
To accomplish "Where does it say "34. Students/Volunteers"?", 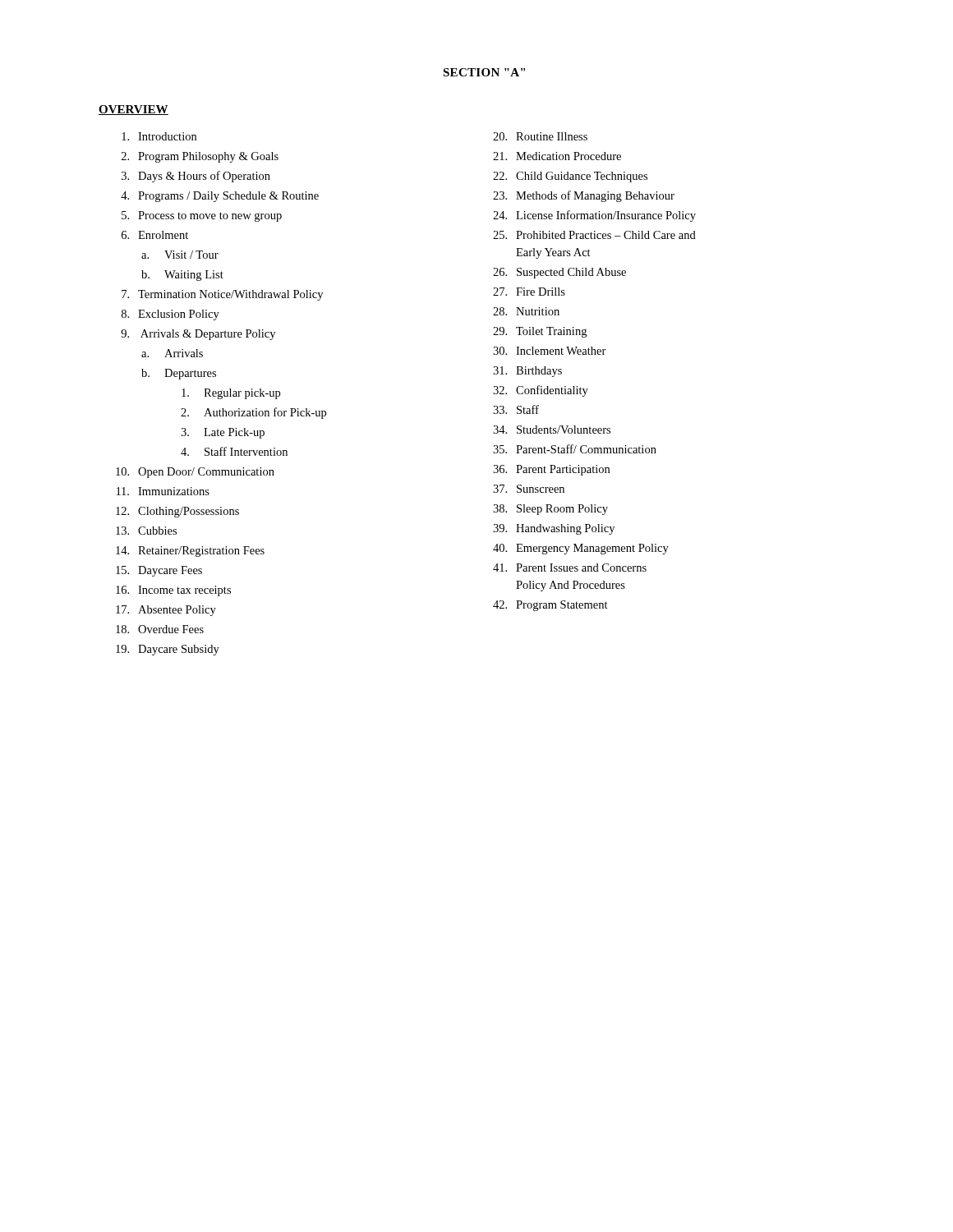I will tap(552, 430).
